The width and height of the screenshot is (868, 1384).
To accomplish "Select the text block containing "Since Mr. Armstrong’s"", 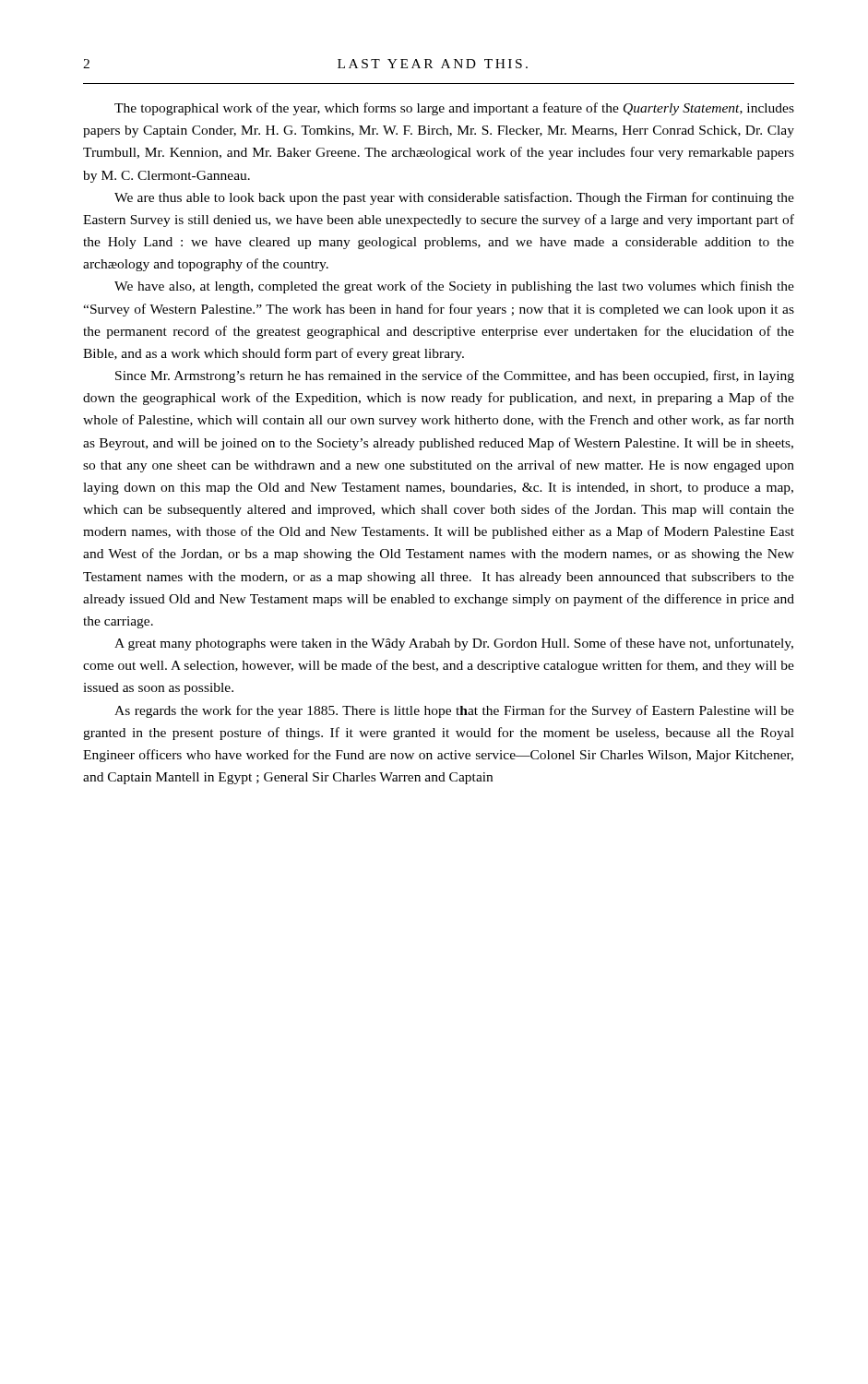I will (x=439, y=498).
